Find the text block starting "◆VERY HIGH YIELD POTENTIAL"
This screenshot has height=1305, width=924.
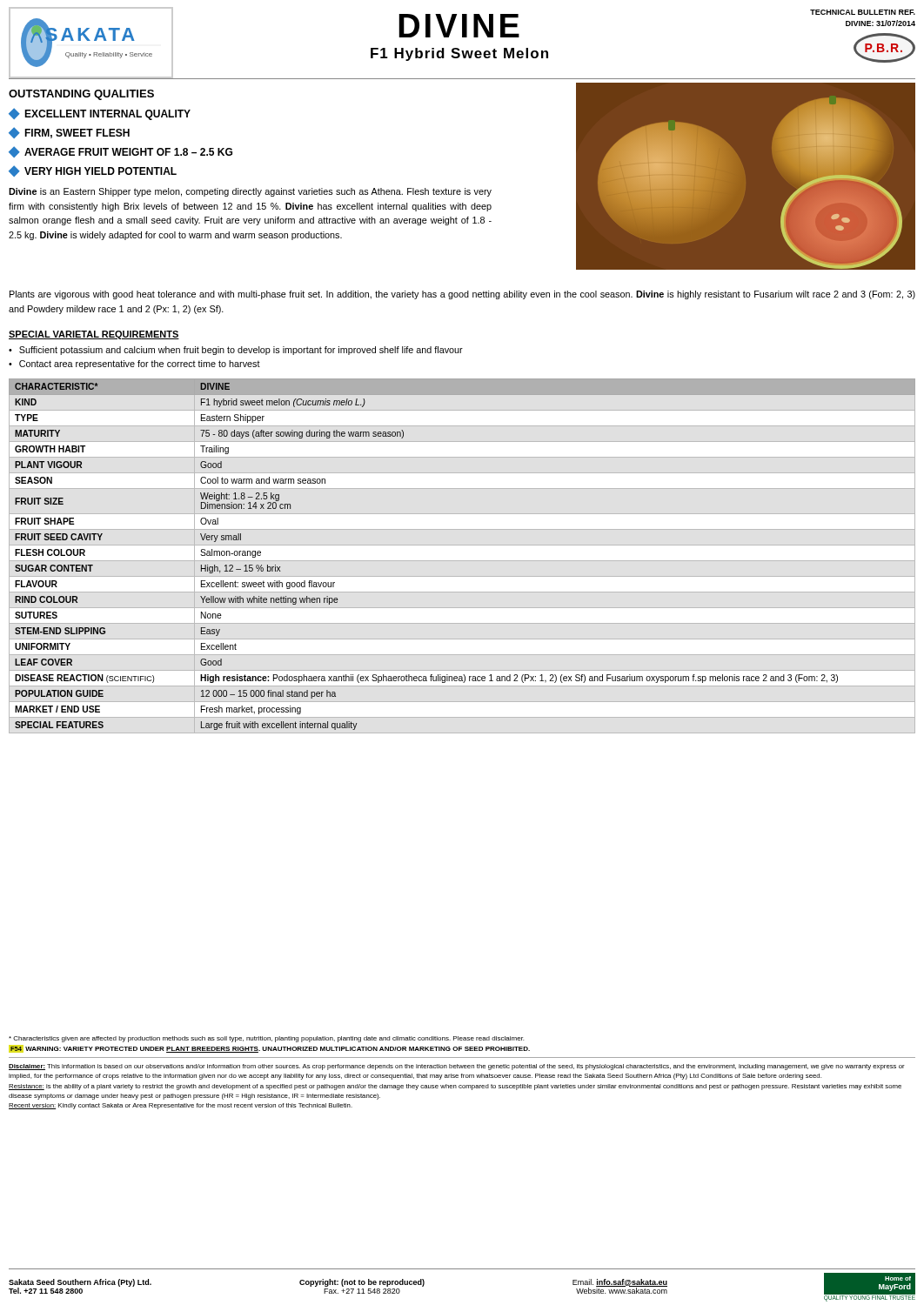(93, 170)
